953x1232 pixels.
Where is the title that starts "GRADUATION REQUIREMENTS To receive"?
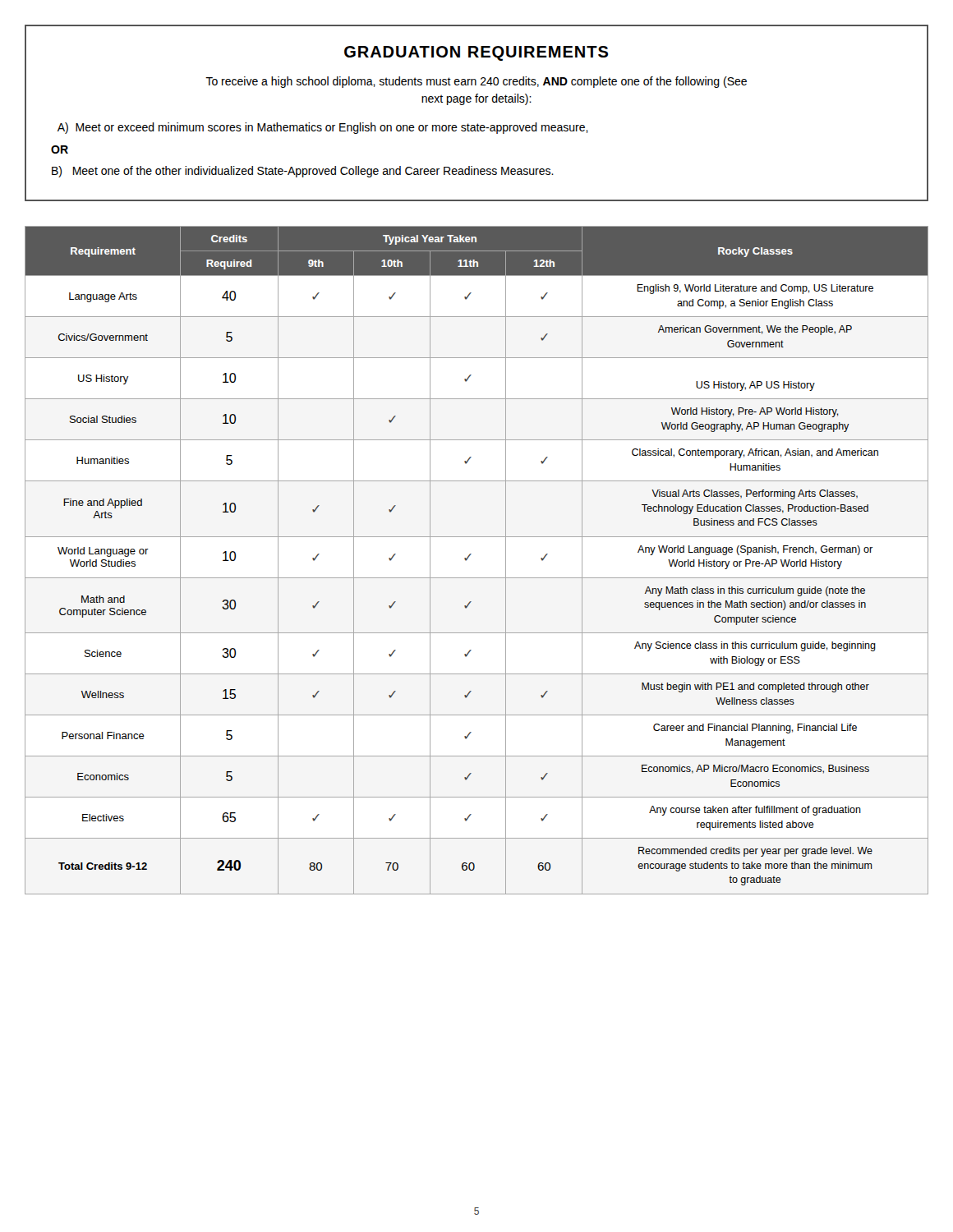(x=476, y=113)
